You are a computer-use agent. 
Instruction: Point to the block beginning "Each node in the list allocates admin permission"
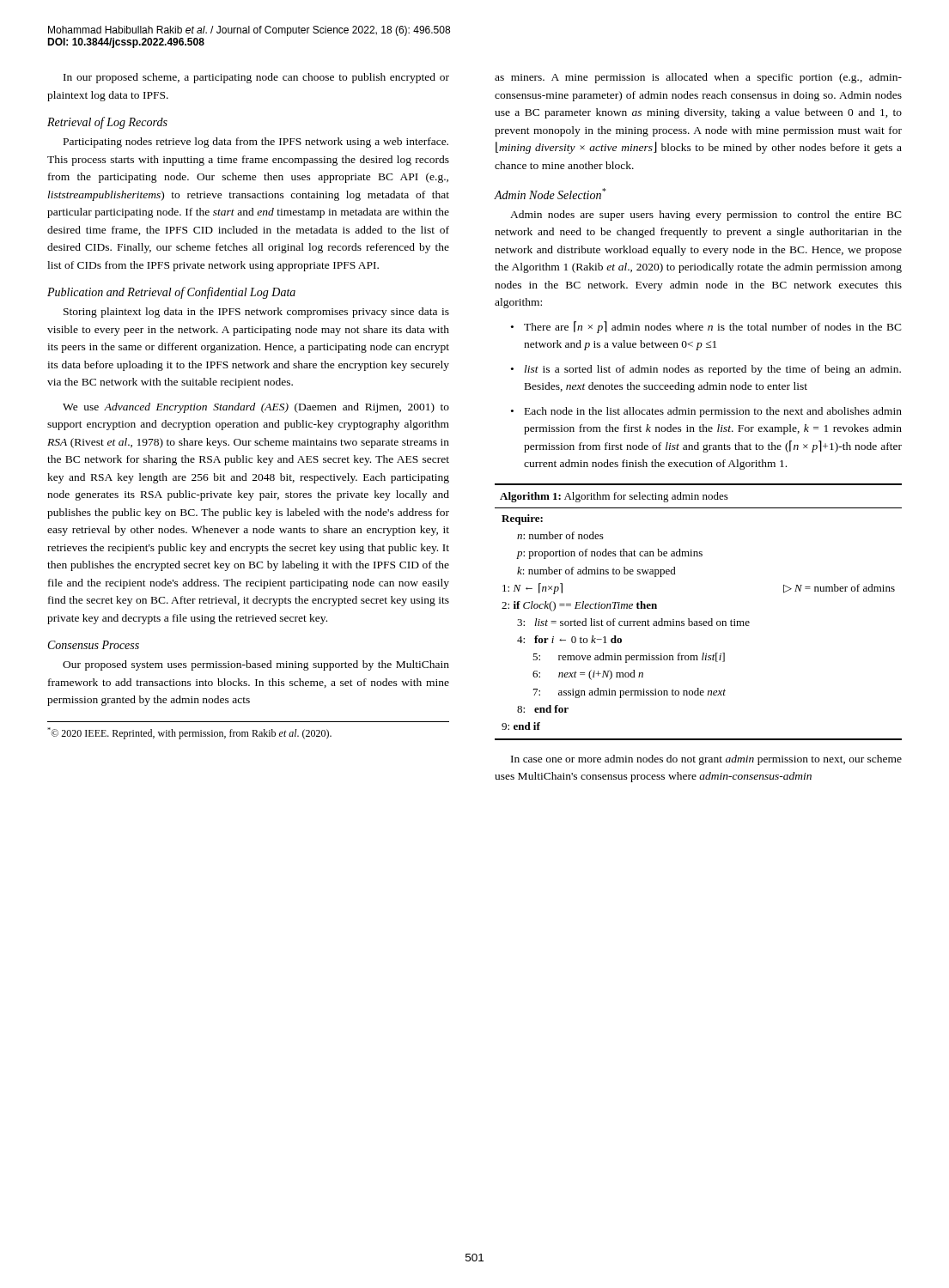point(713,437)
